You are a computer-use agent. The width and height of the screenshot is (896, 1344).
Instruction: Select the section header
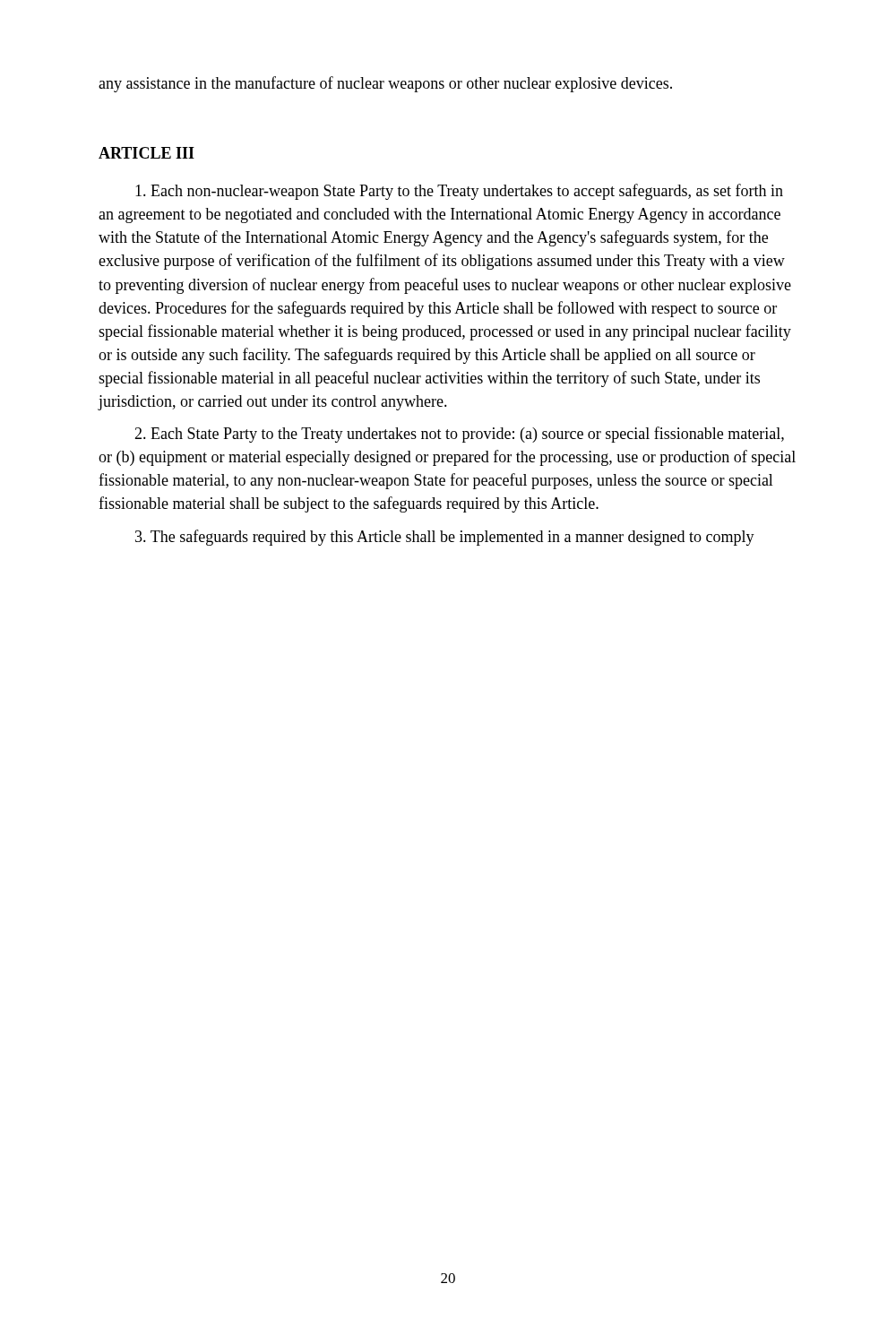[146, 153]
